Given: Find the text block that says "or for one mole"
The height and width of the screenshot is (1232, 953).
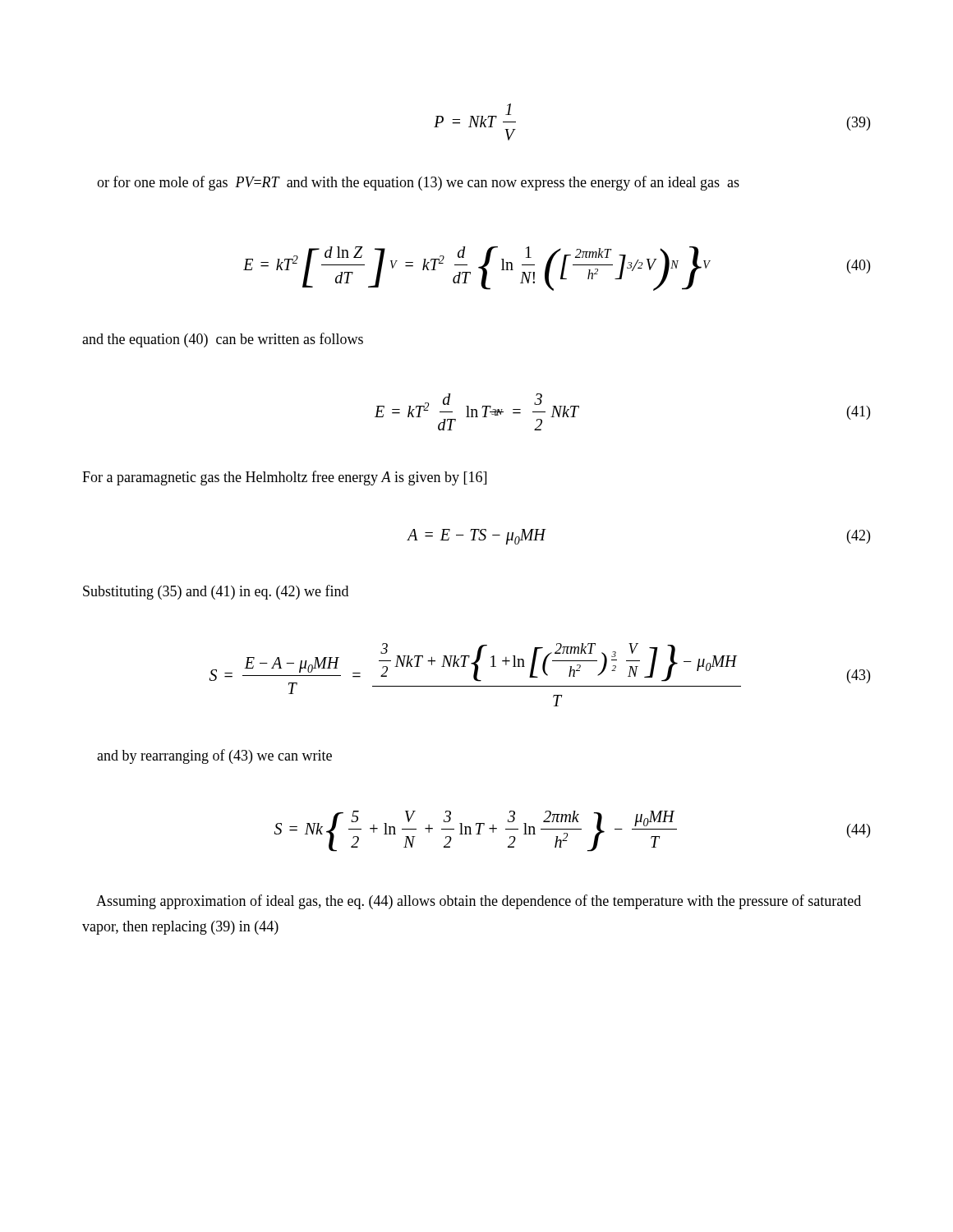Looking at the screenshot, I should [411, 182].
